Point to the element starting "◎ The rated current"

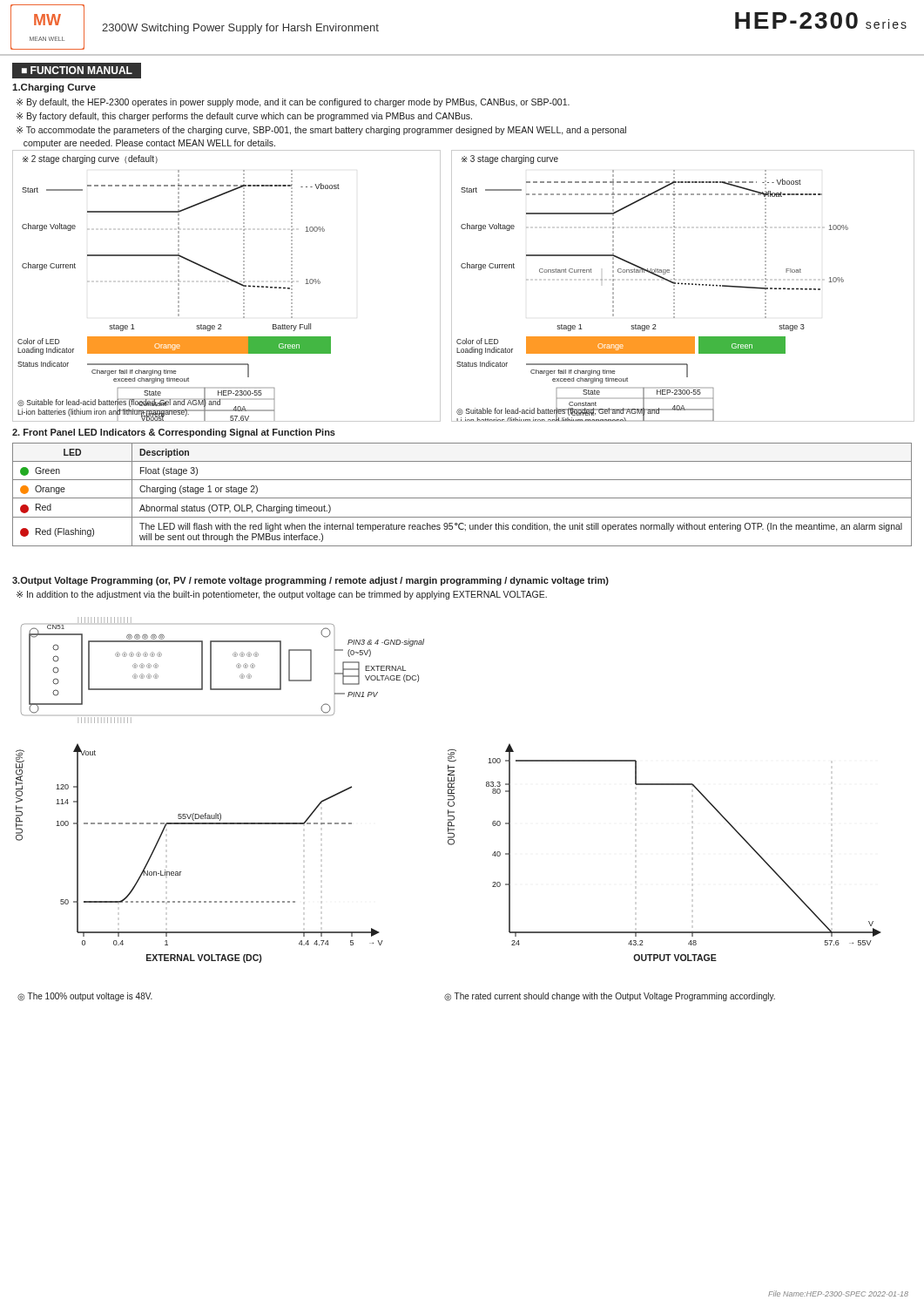610,996
